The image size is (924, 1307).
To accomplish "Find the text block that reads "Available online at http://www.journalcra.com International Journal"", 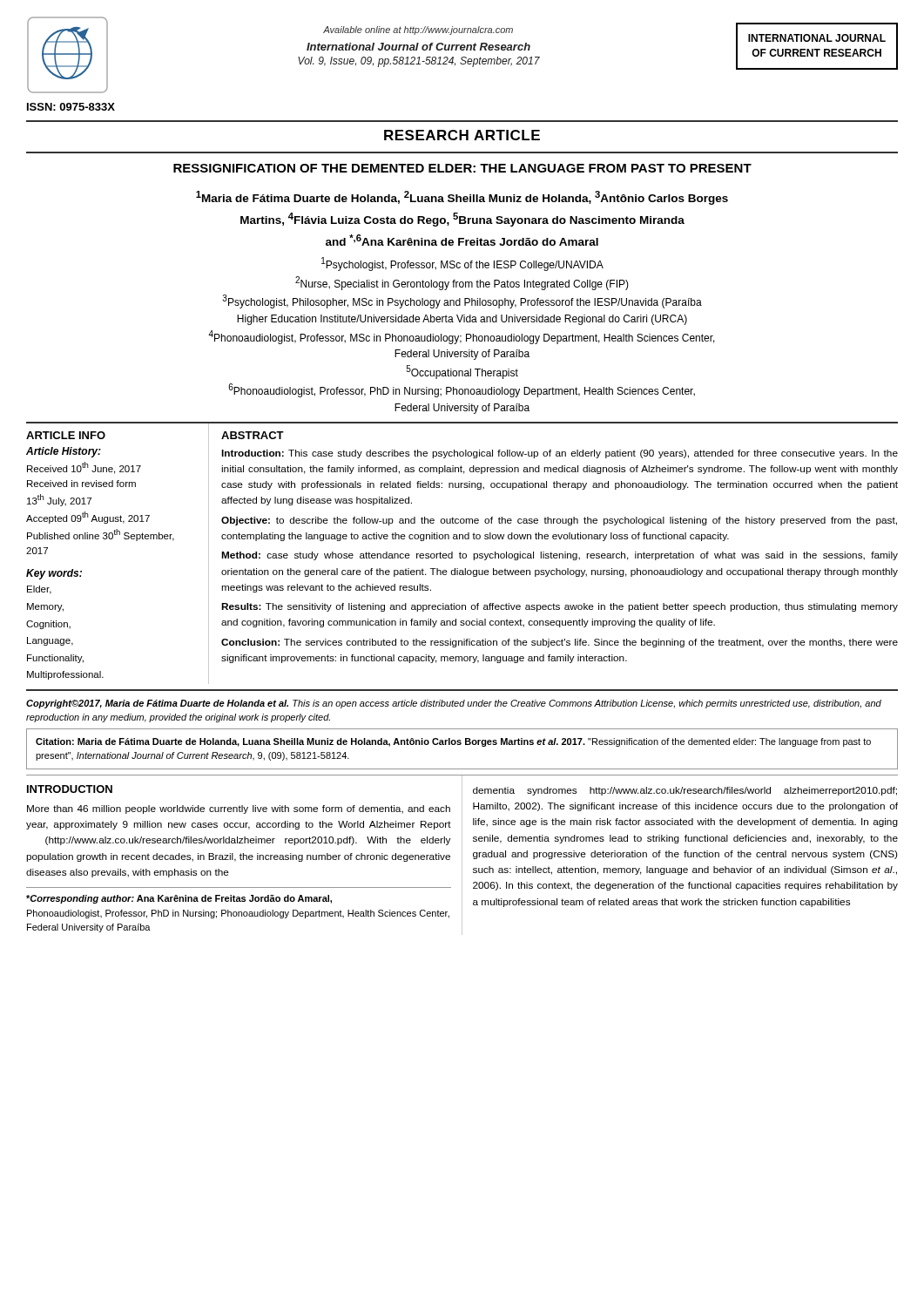I will click(x=418, y=46).
